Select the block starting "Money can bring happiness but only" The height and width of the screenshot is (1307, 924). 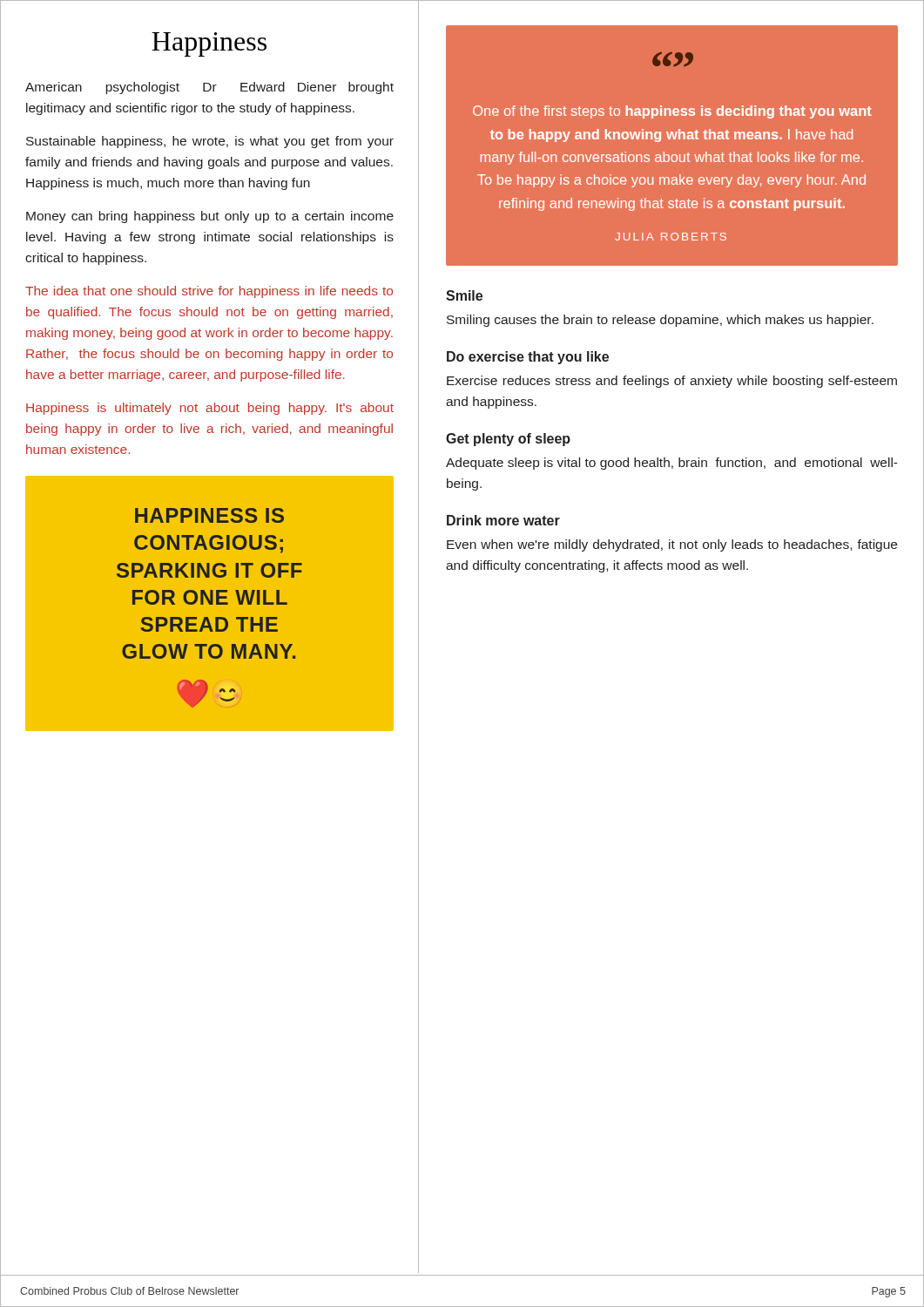click(x=209, y=237)
